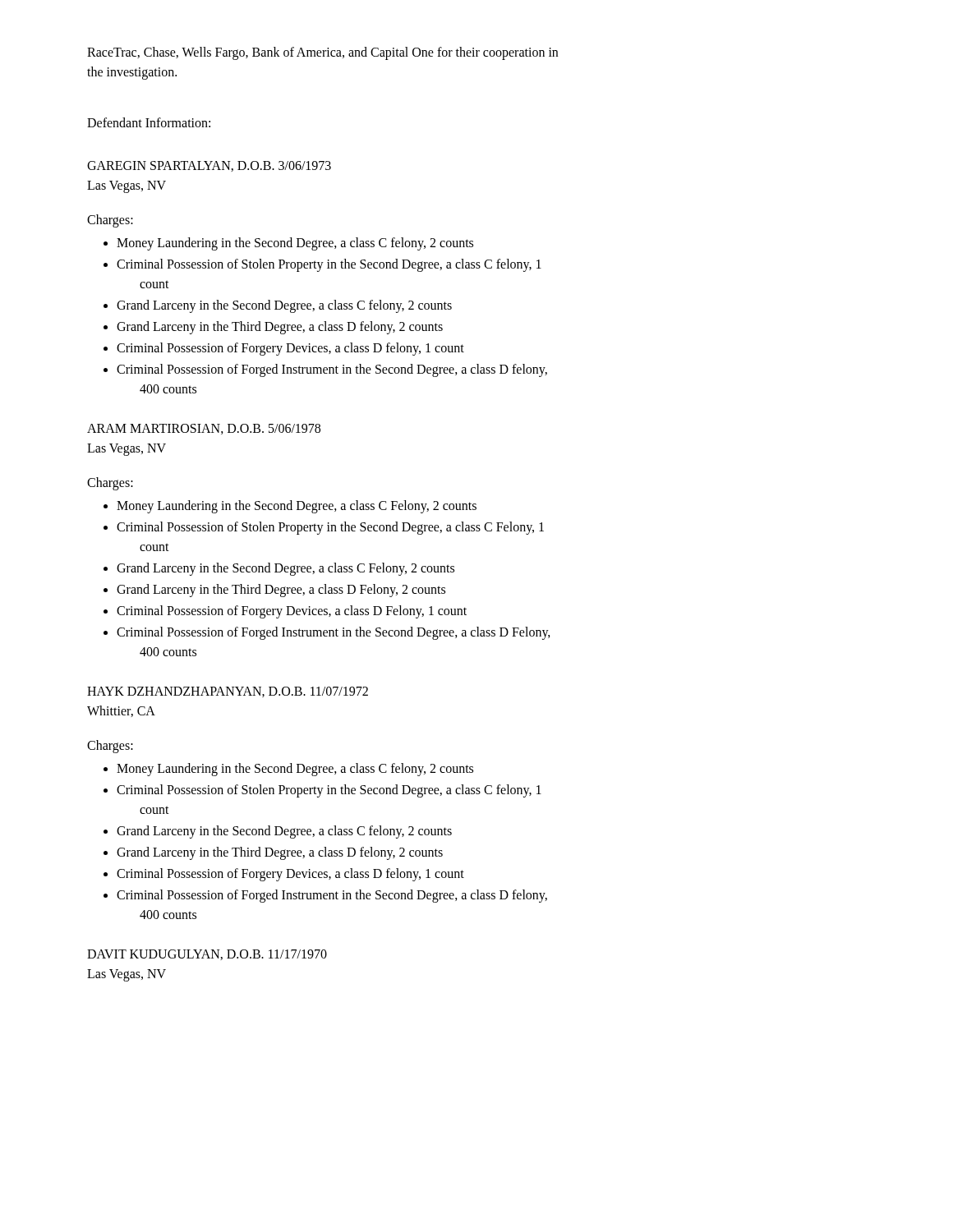This screenshot has width=953, height=1232.
Task: Select the passage starting "RaceTrac, Chase, Wells Fargo,"
Action: [x=323, y=62]
